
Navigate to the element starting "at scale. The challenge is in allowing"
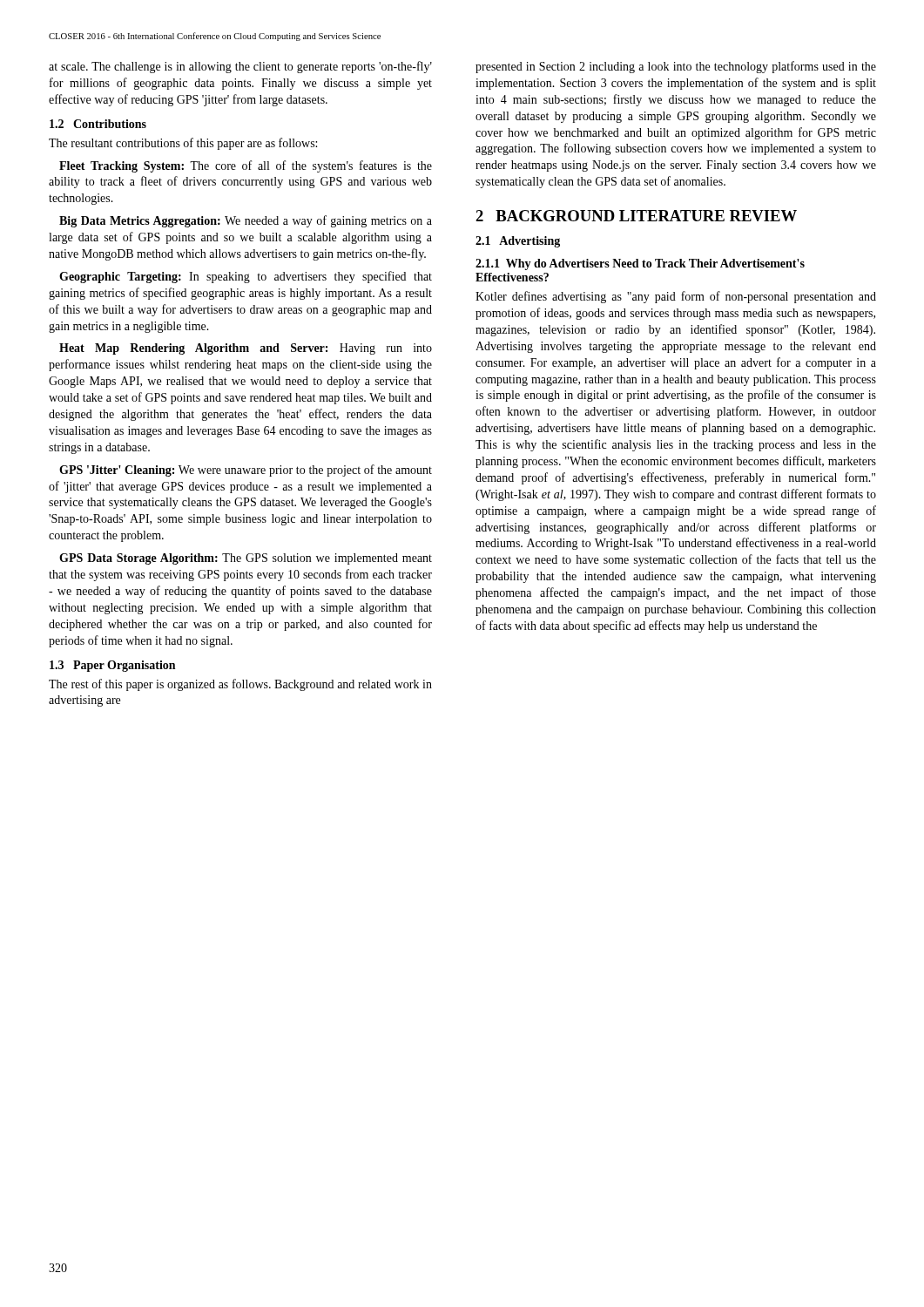[240, 84]
